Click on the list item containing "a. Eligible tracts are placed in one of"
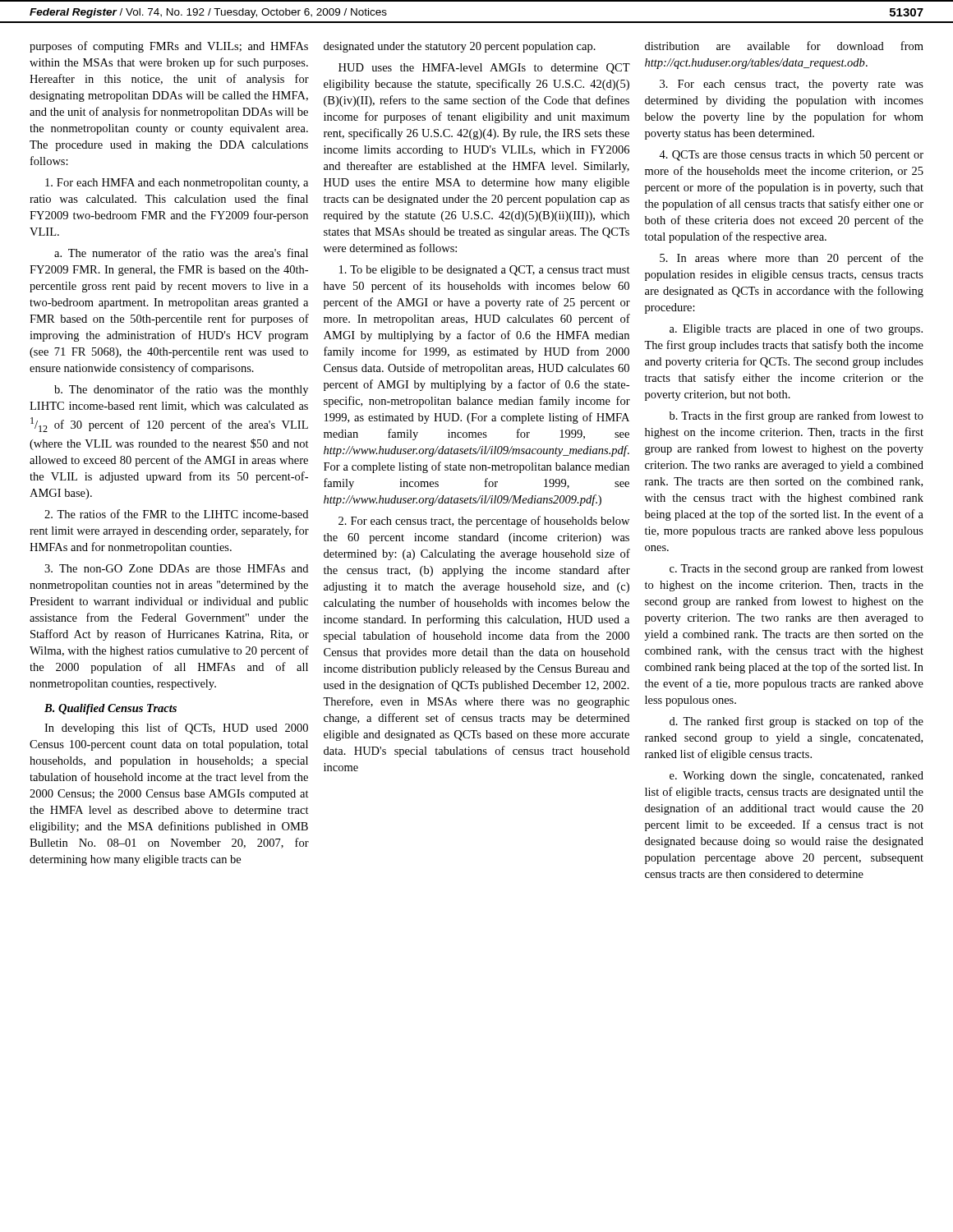The image size is (953, 1232). [x=784, y=361]
